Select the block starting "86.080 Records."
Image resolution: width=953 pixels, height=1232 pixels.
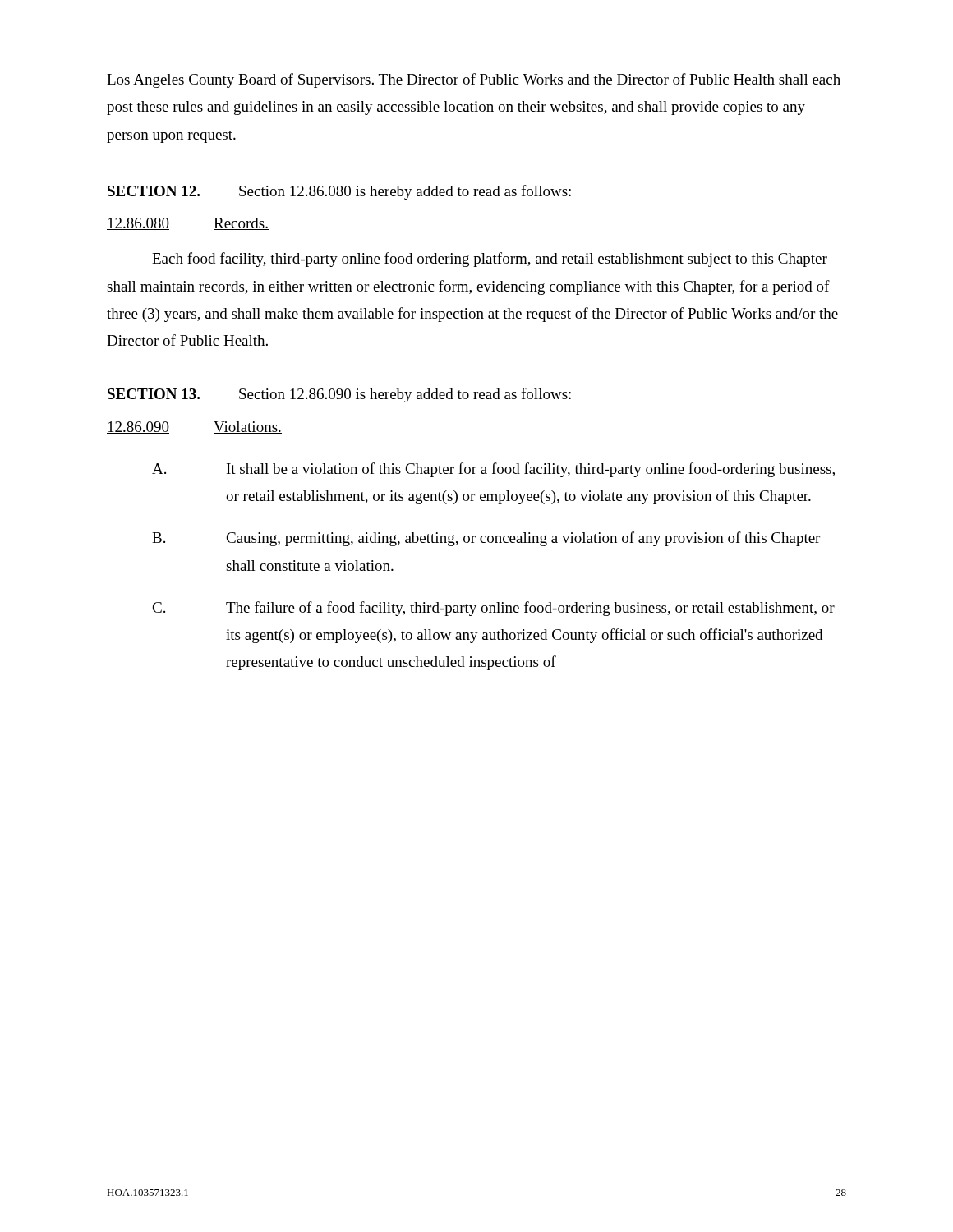pyautogui.click(x=137, y=223)
